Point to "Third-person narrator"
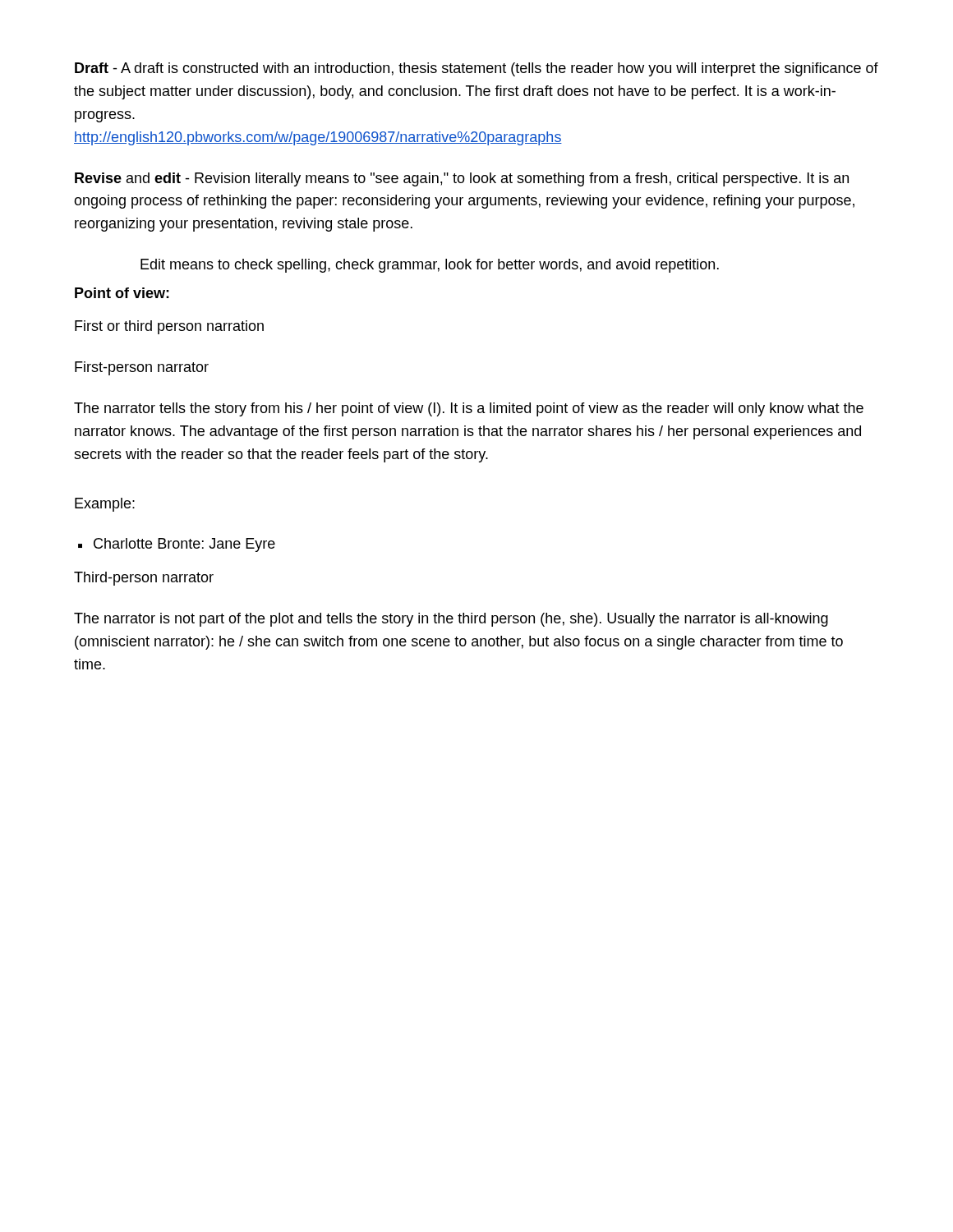This screenshot has height=1232, width=953. 144,578
